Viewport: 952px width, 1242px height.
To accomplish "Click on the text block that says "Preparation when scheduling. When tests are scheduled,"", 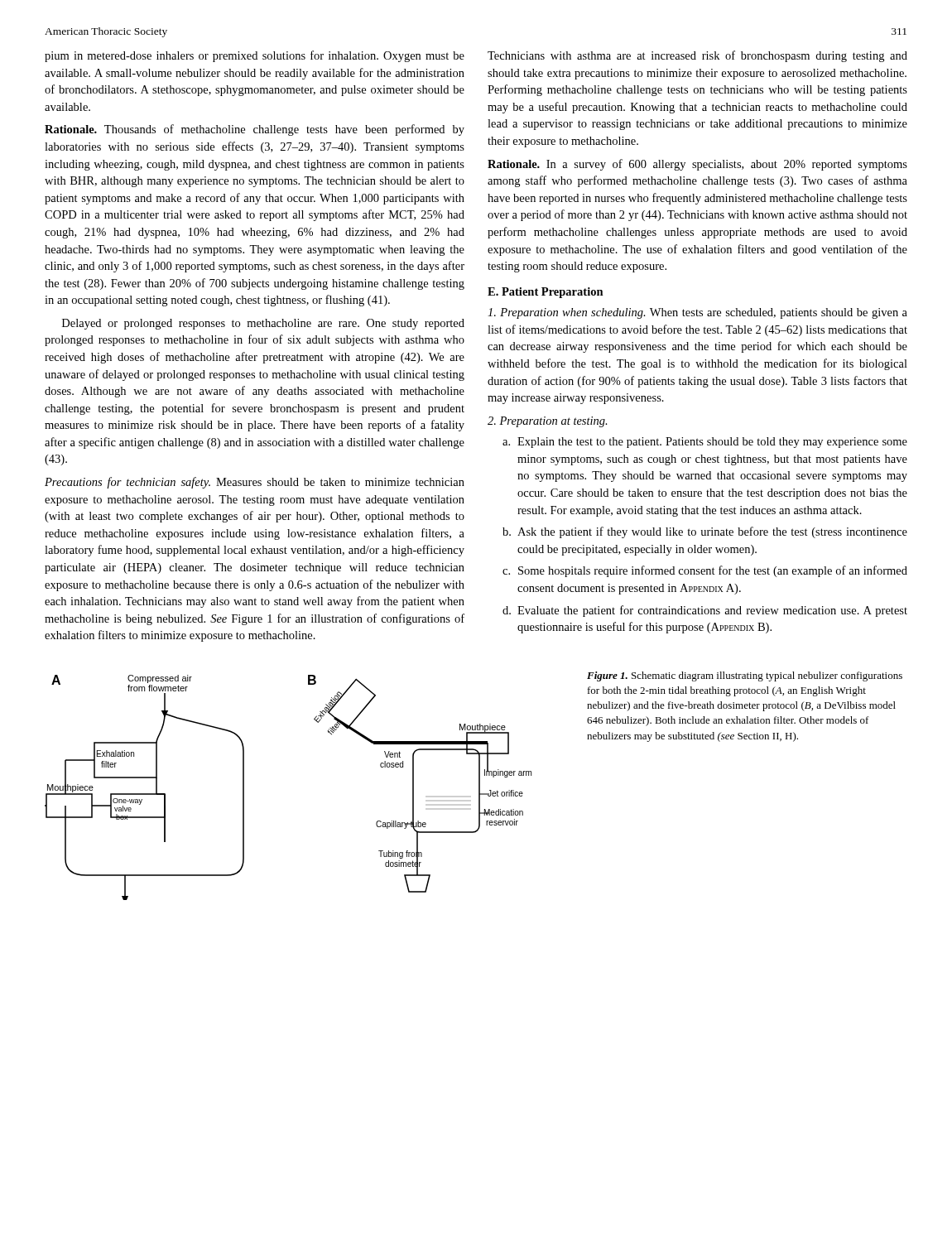I will coord(697,355).
